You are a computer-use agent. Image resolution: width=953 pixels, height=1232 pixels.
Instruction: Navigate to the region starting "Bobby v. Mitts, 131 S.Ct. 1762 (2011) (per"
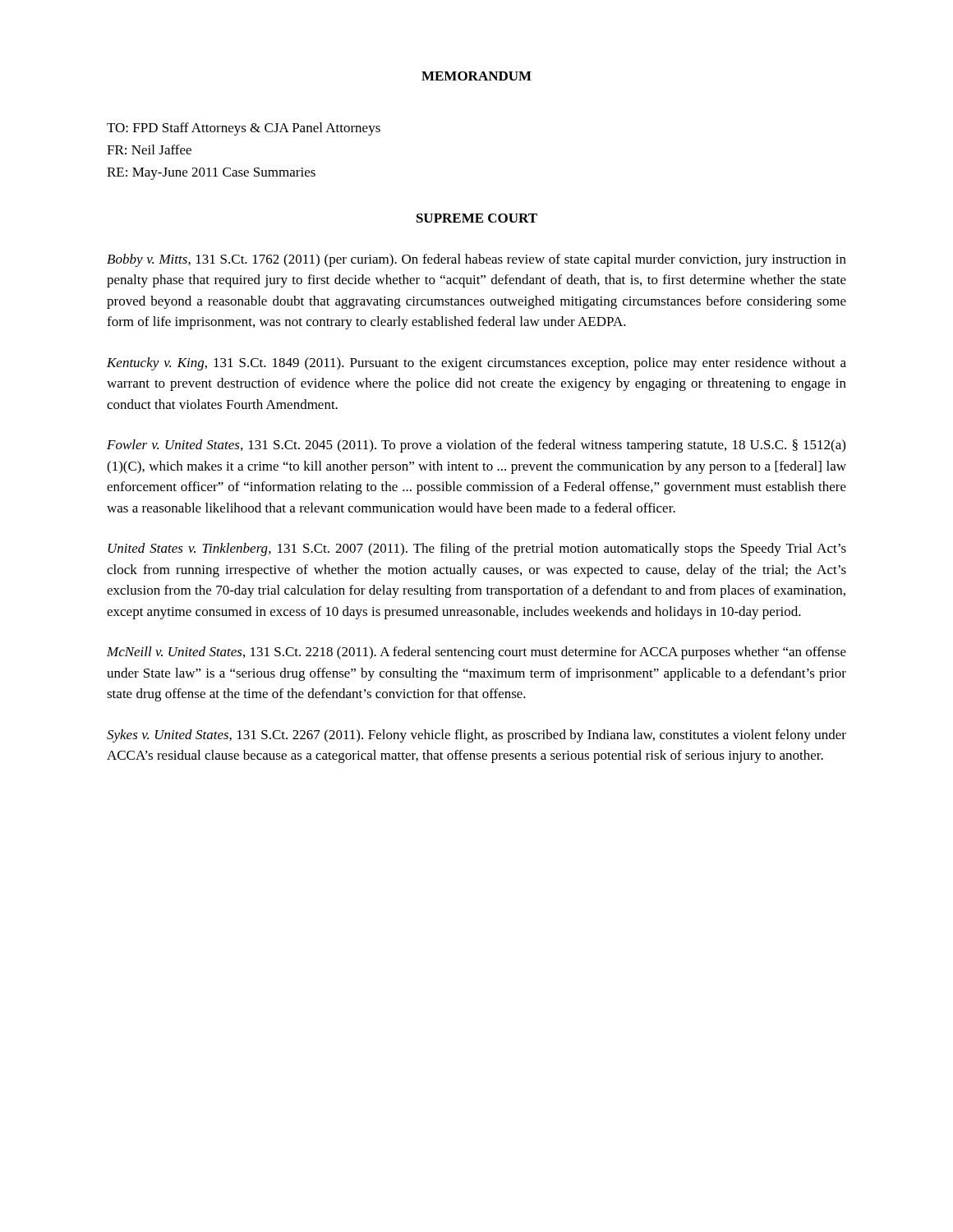pos(476,290)
